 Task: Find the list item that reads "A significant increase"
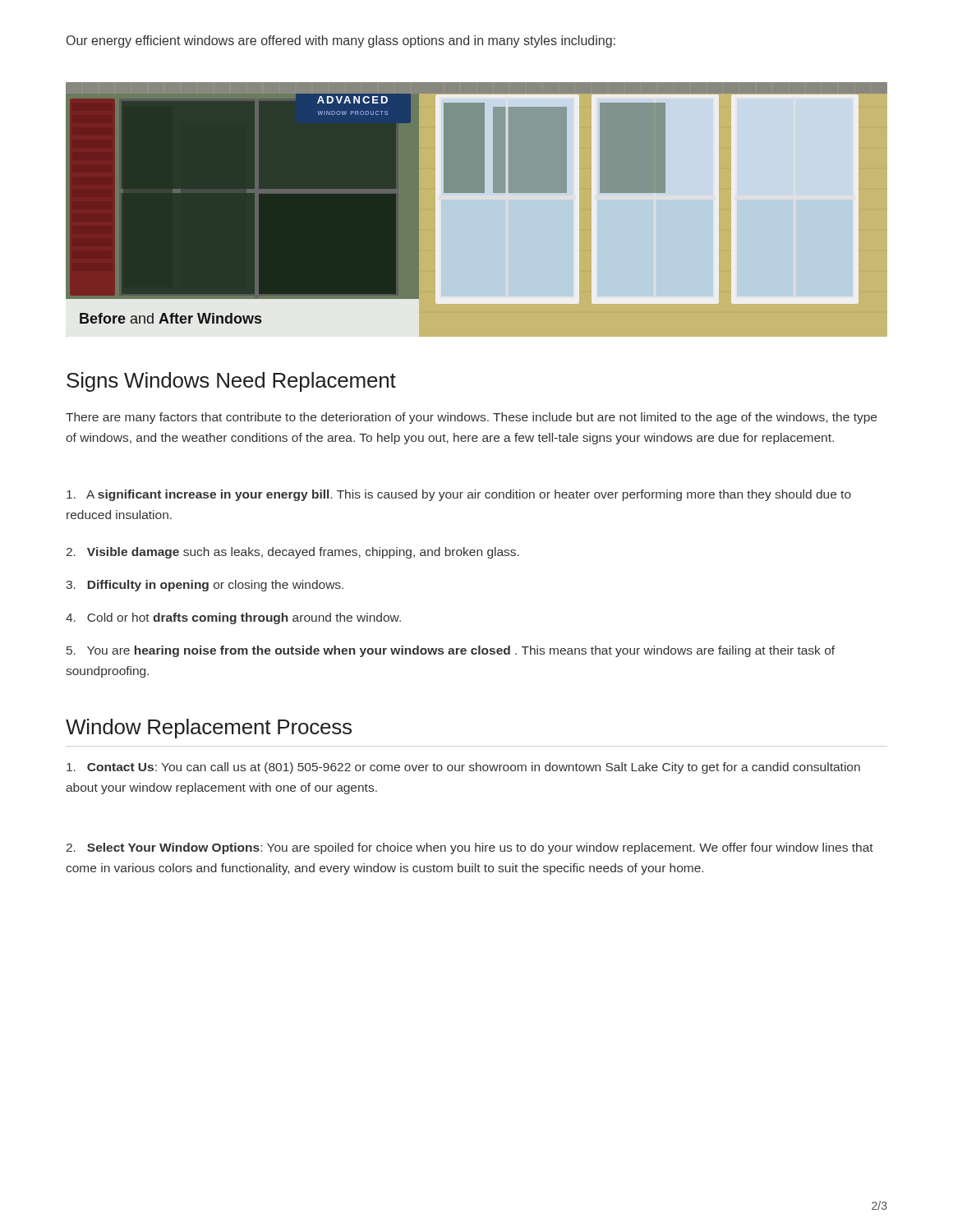[458, 504]
